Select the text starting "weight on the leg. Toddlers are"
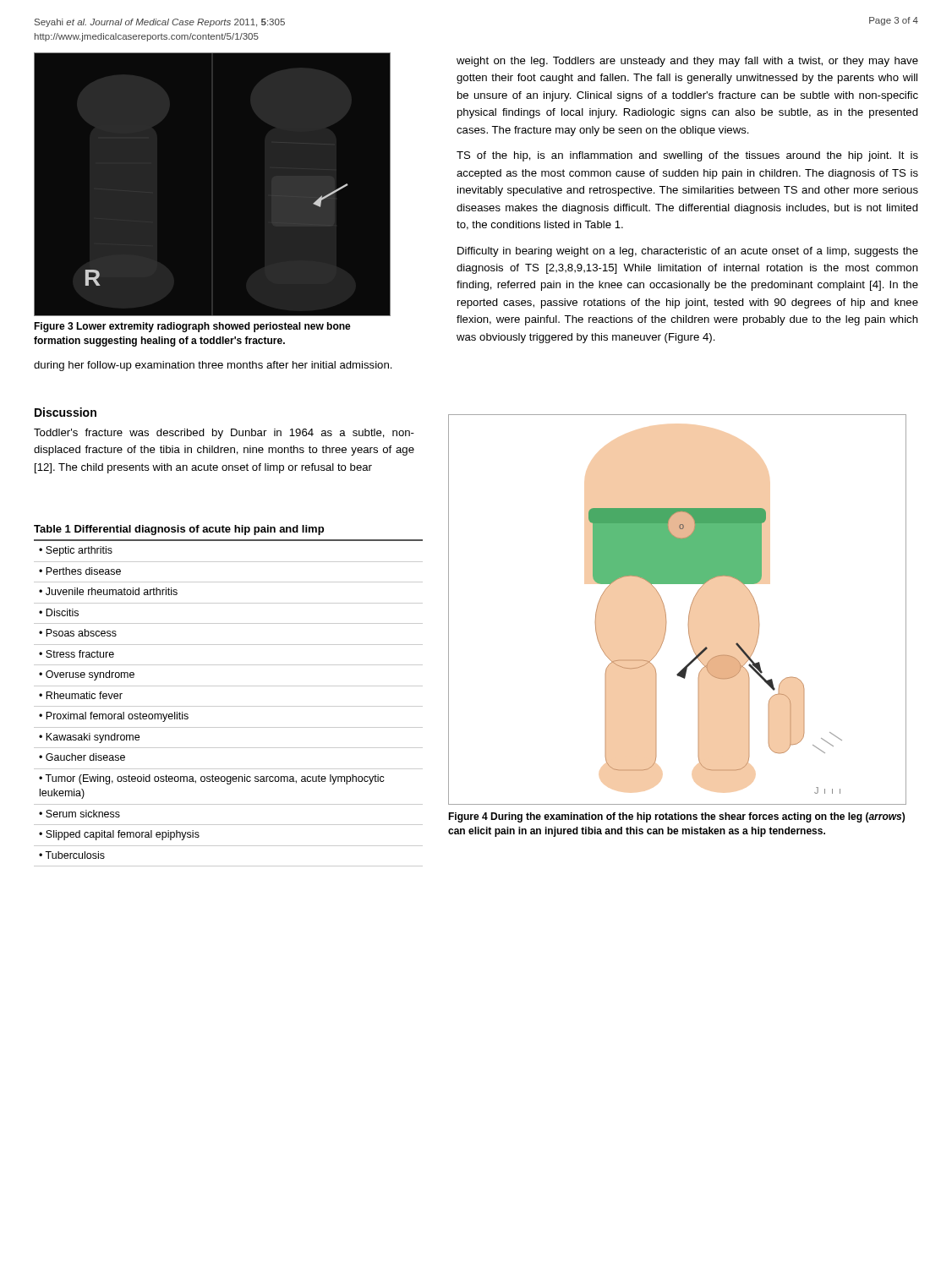Screen dimensions: 1268x952 click(687, 199)
